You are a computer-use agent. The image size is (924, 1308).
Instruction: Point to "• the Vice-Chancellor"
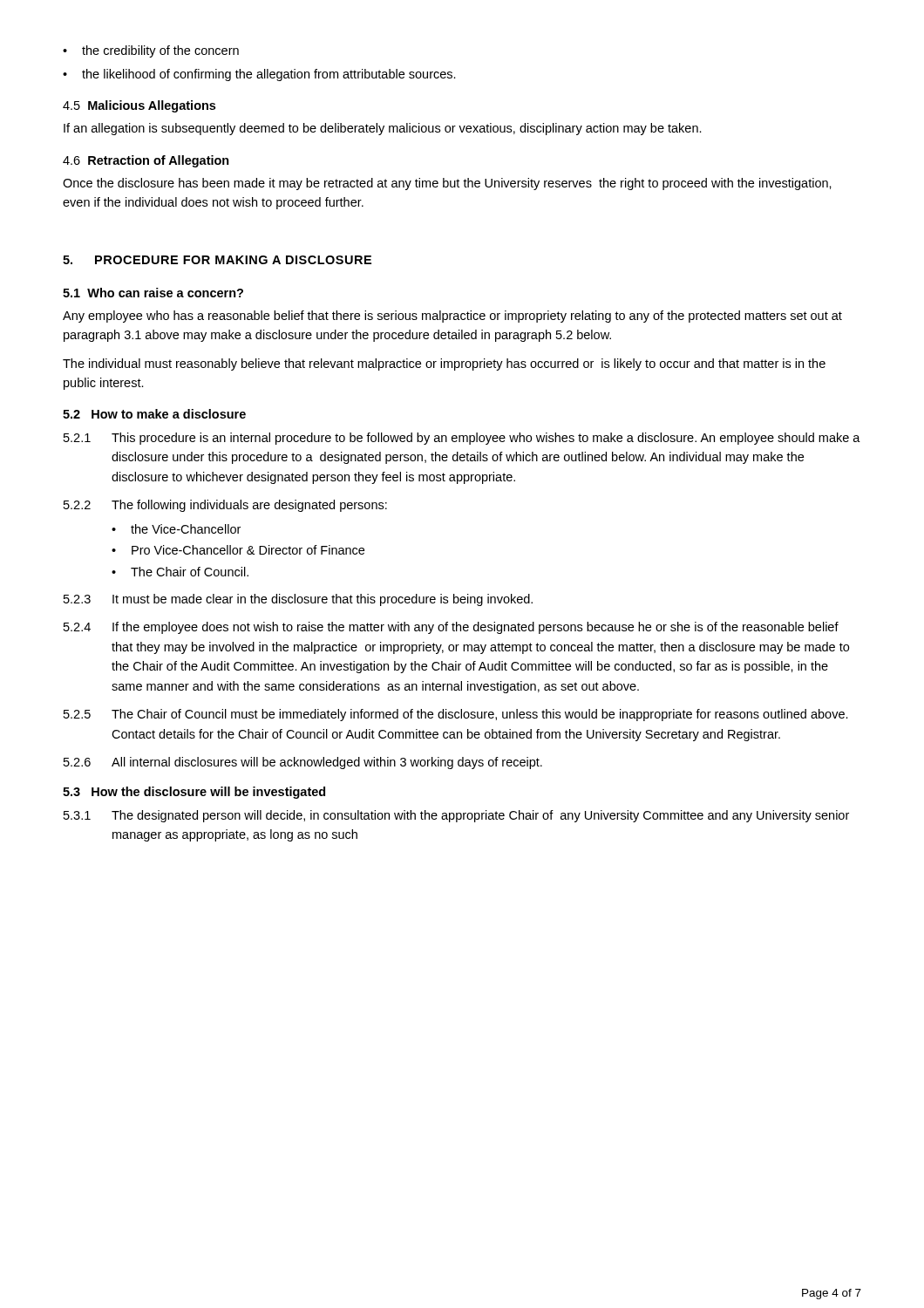pos(176,530)
